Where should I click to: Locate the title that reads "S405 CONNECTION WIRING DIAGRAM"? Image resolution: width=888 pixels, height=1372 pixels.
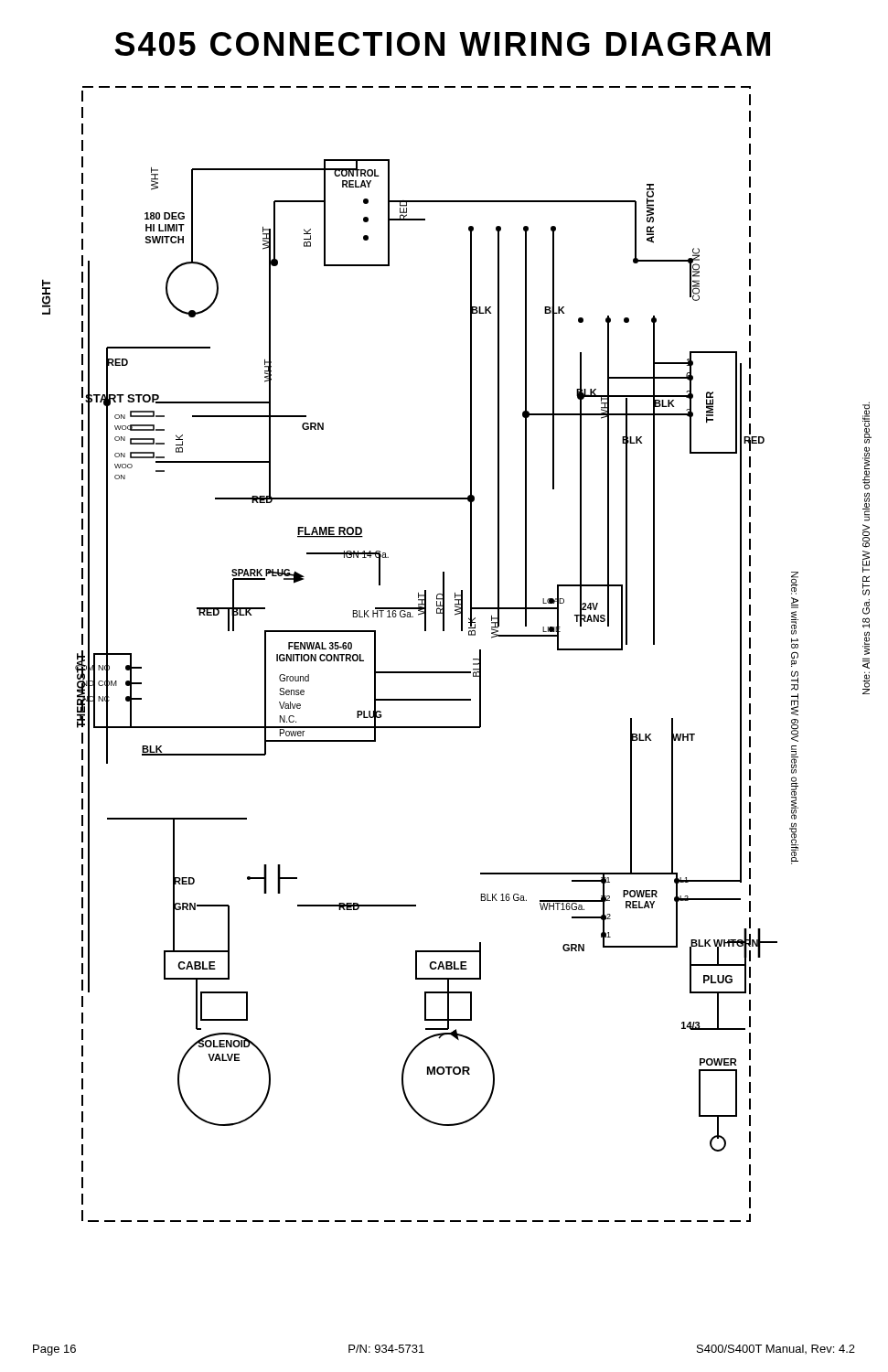click(444, 44)
